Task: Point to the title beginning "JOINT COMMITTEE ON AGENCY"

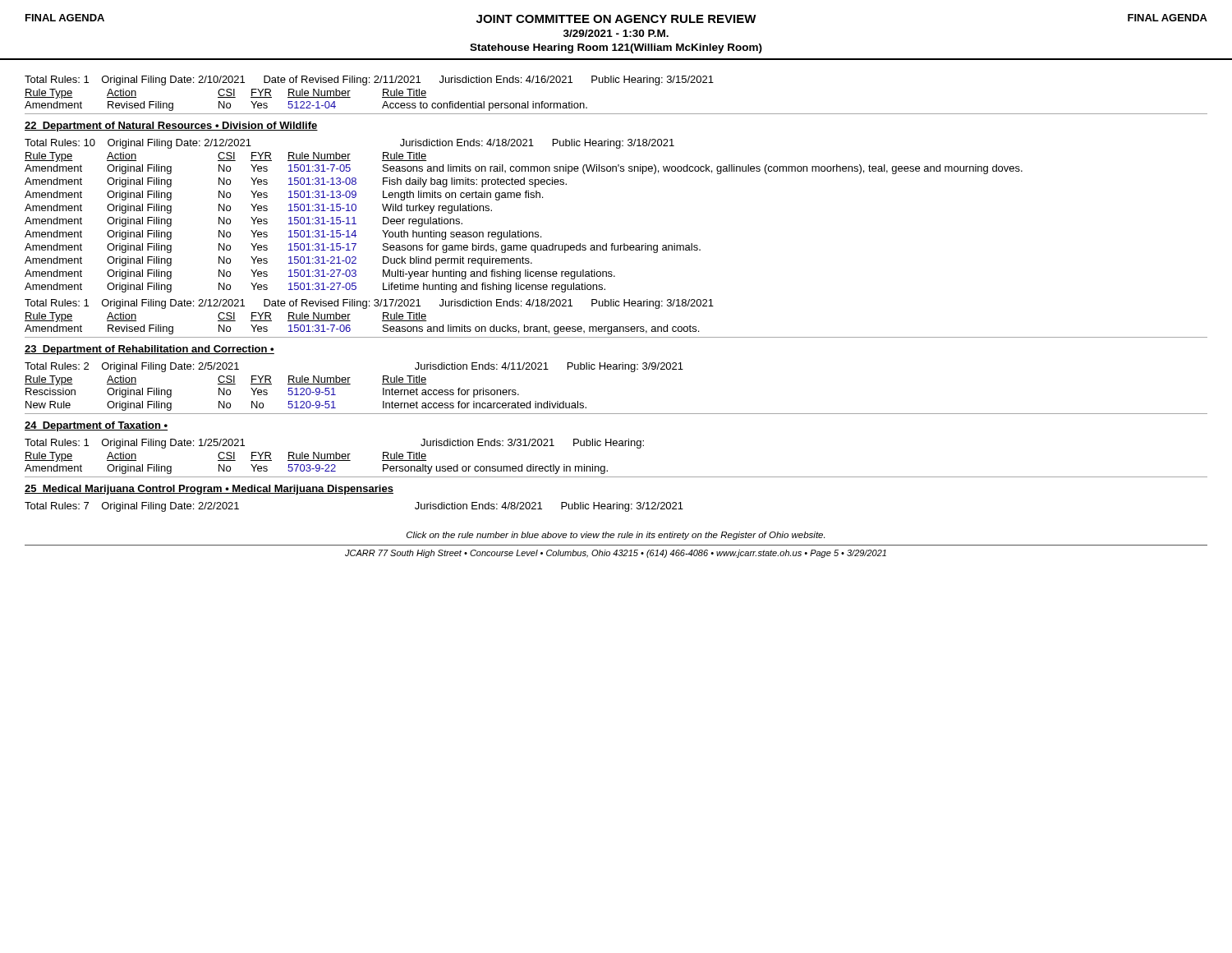Action: pyautogui.click(x=616, y=32)
